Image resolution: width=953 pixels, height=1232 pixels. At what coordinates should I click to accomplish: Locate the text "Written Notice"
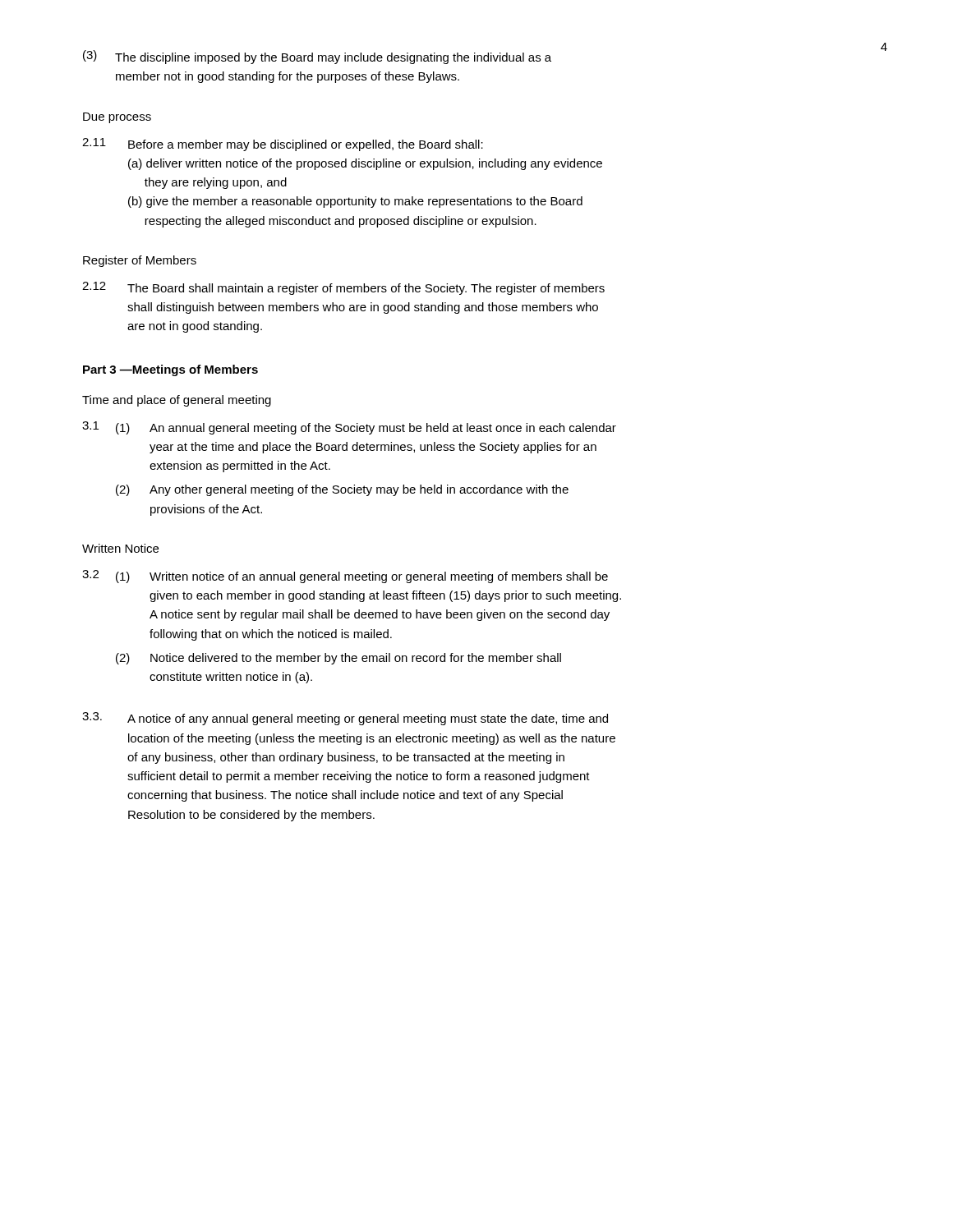(121, 548)
